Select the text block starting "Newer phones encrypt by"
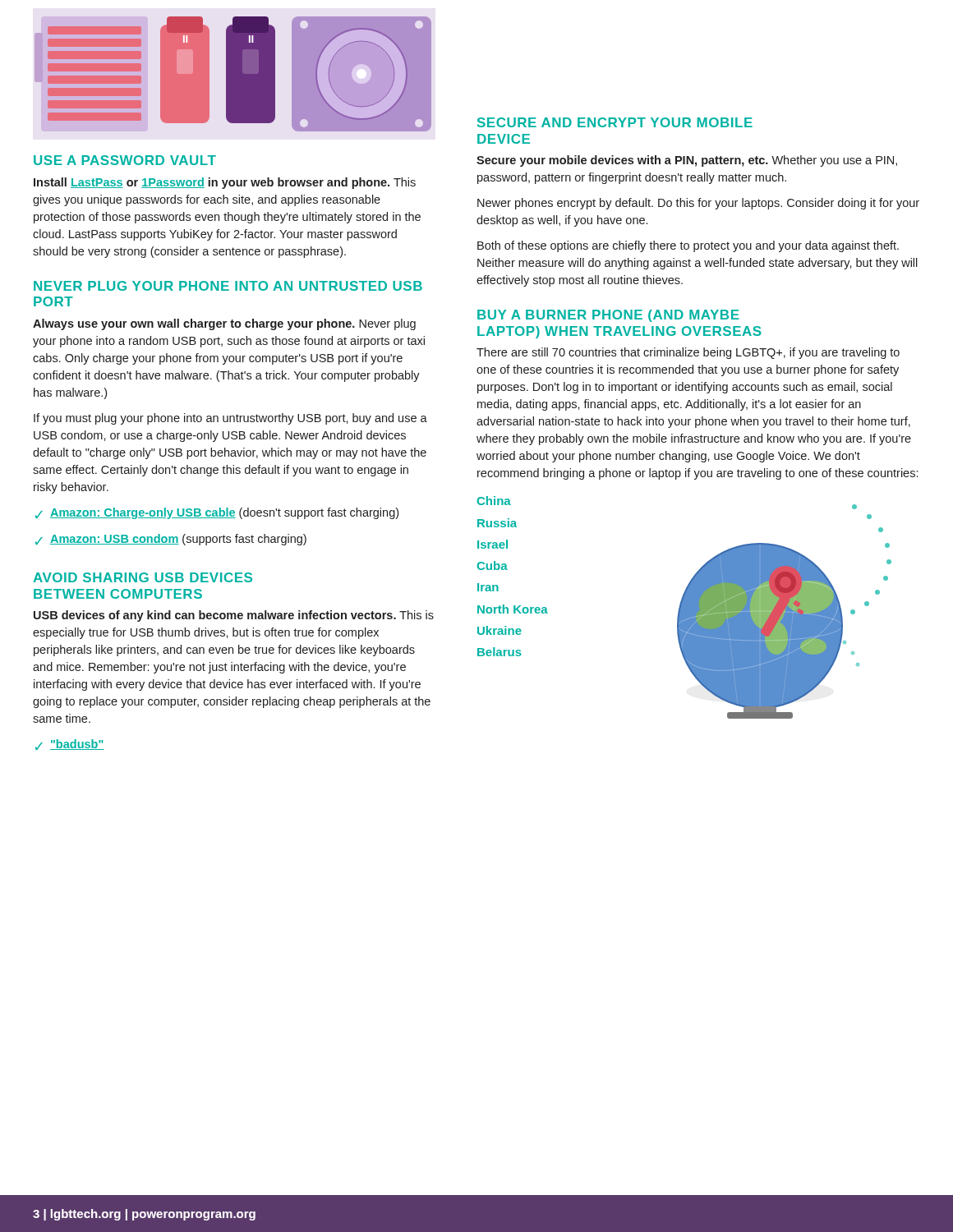This screenshot has height=1232, width=953. [698, 212]
